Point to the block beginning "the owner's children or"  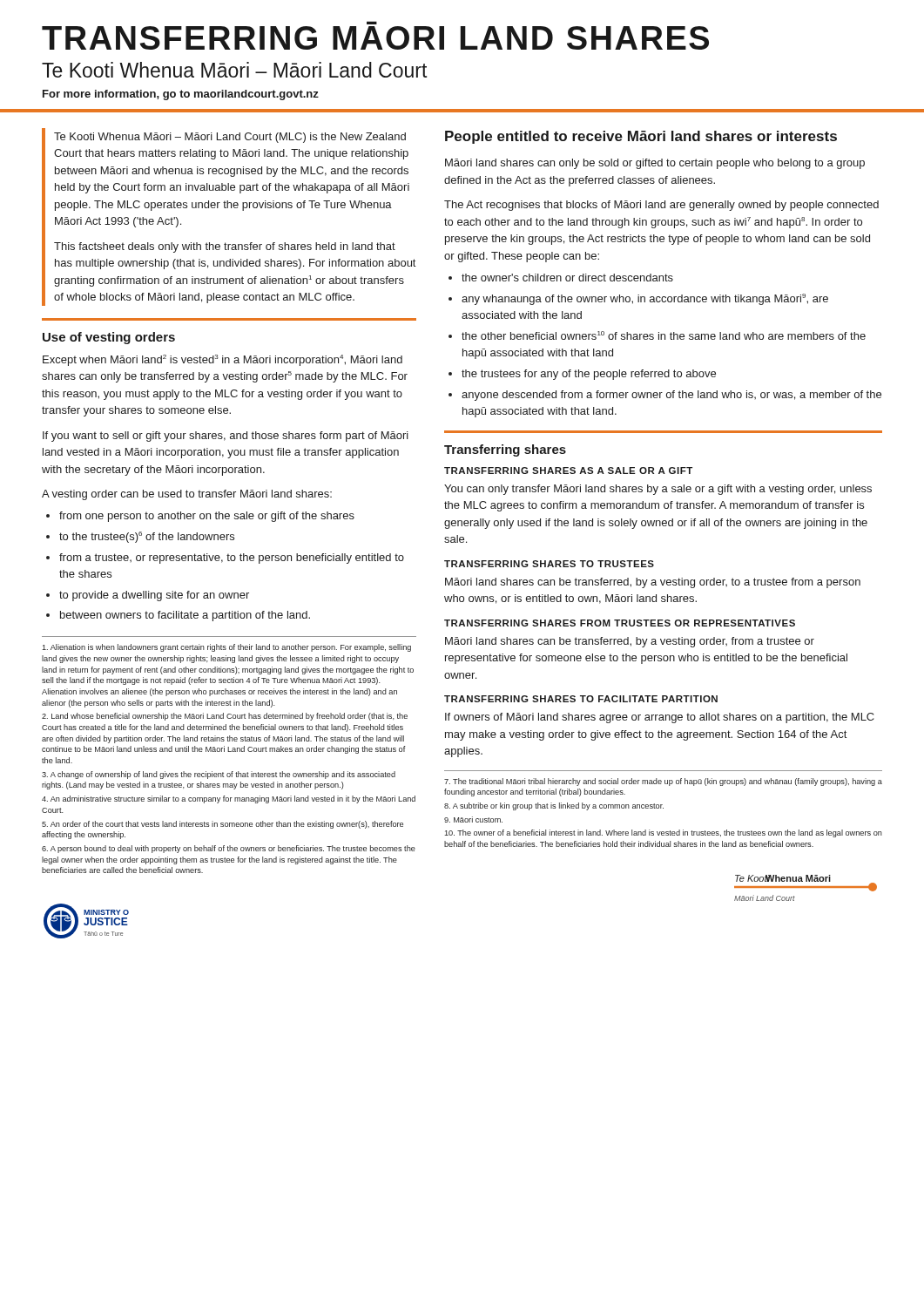coord(567,278)
